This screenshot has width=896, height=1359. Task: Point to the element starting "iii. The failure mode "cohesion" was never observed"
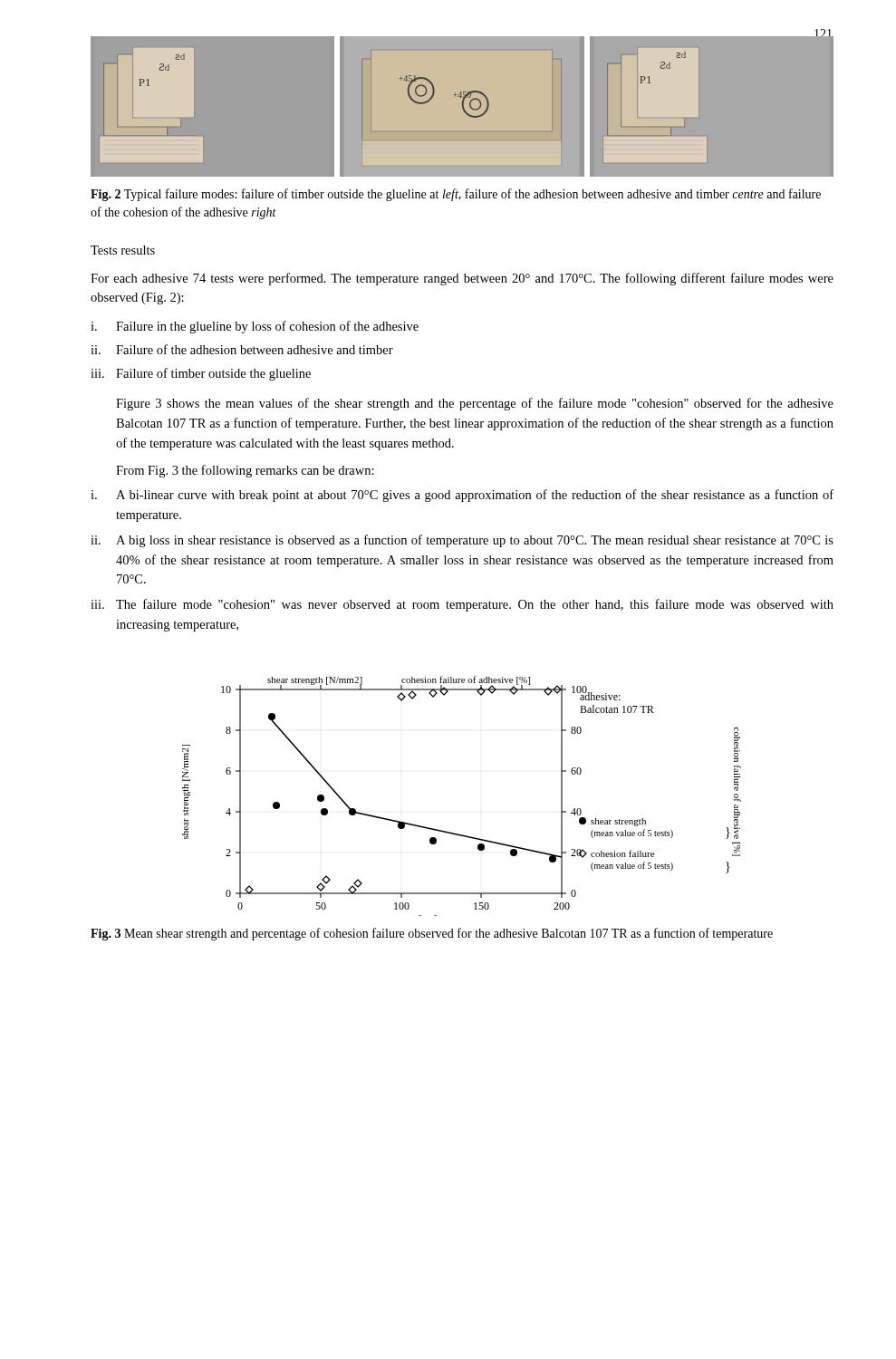tap(462, 615)
